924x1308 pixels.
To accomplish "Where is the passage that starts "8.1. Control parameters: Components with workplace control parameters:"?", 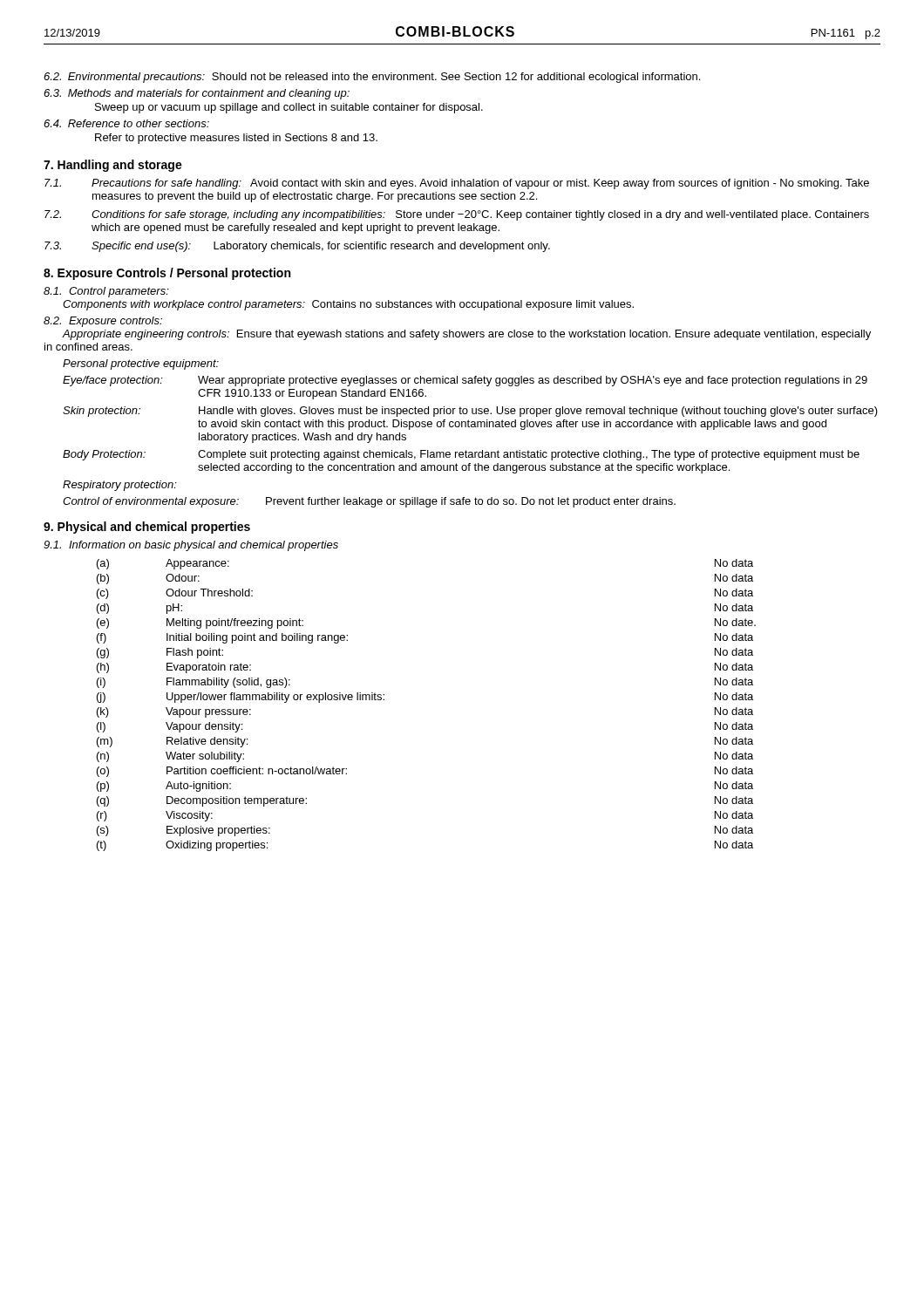I will (x=339, y=297).
